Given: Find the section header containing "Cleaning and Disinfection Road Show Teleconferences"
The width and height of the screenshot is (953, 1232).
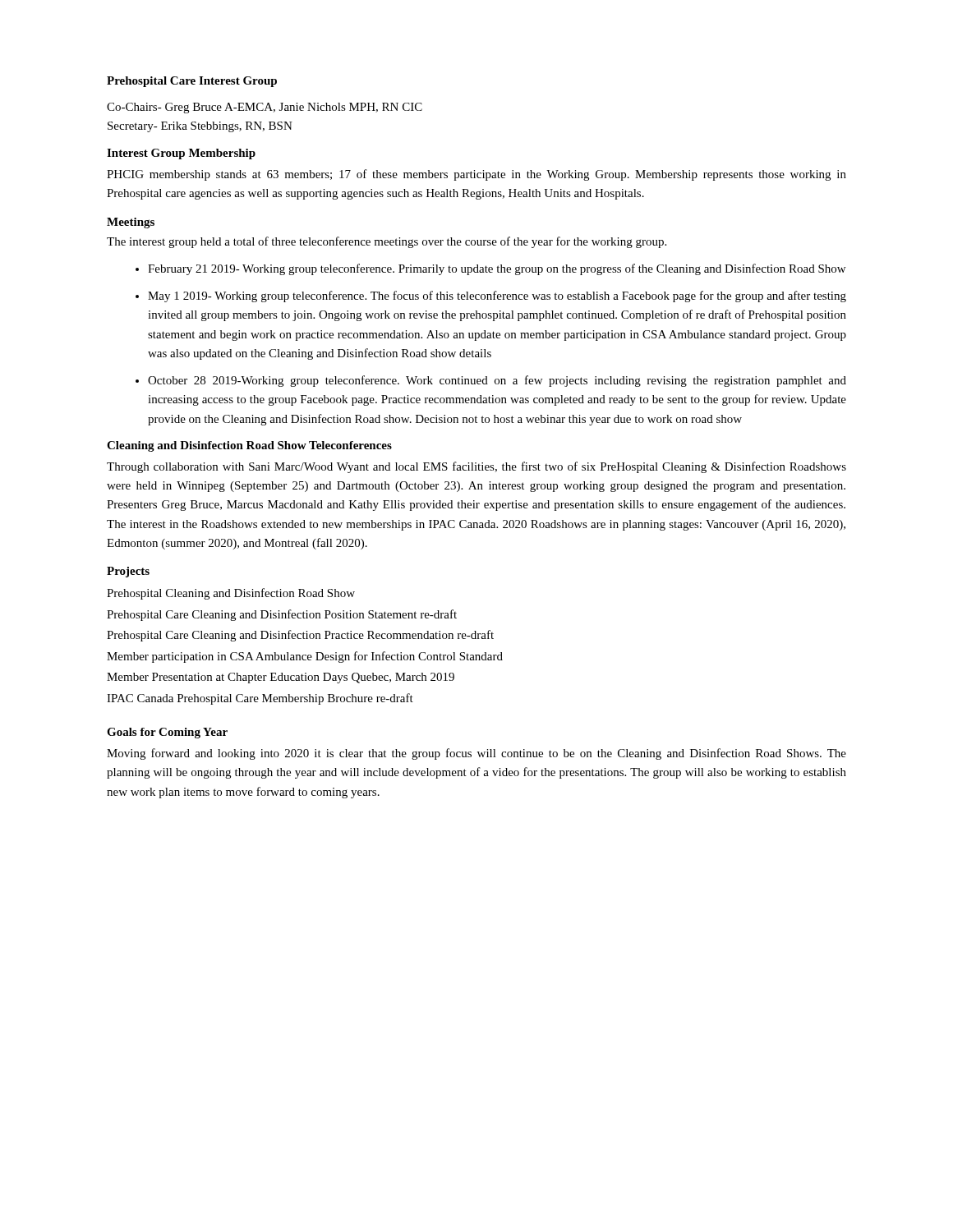Looking at the screenshot, I should [249, 445].
